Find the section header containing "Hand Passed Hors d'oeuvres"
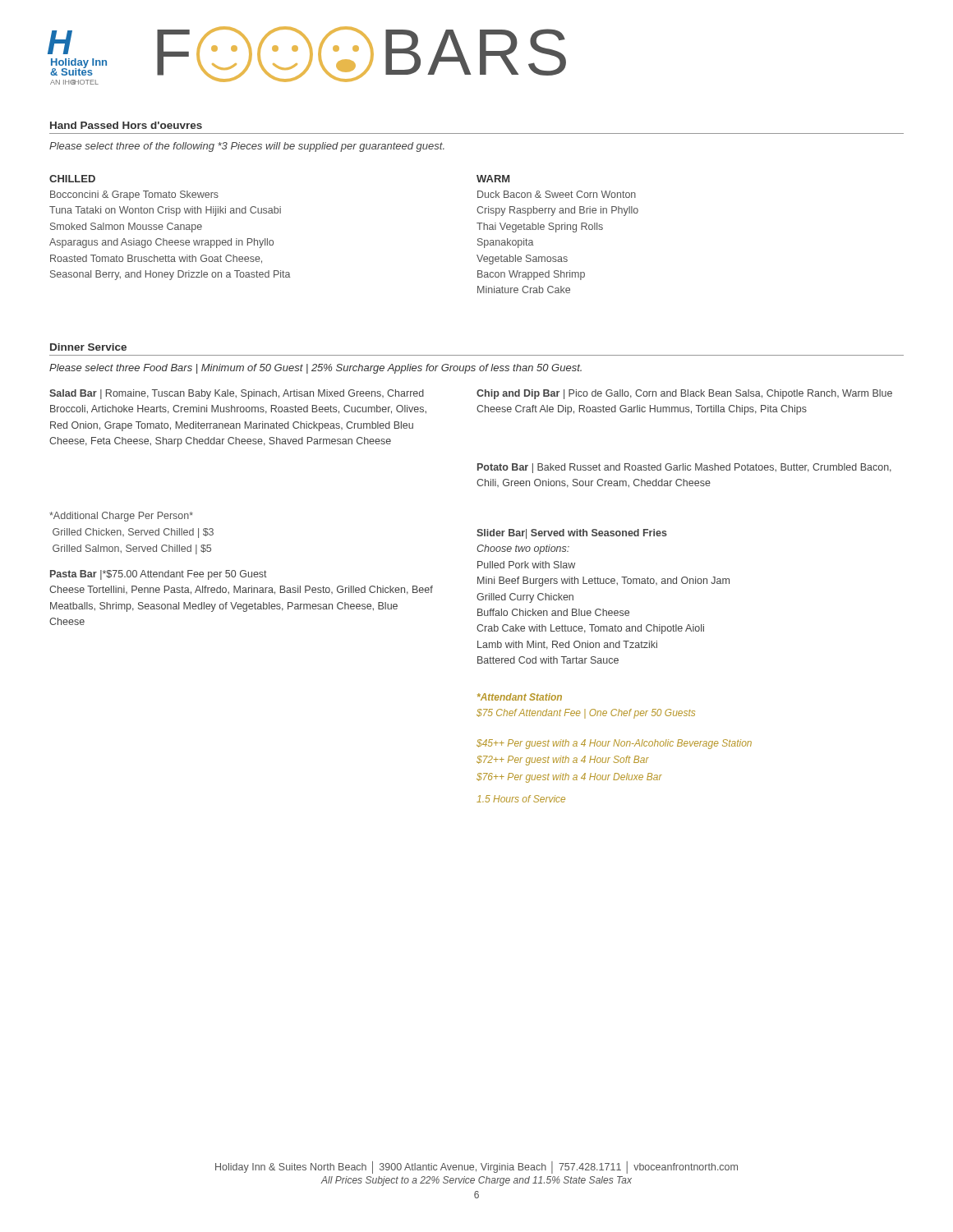Image resolution: width=953 pixels, height=1232 pixels. pyautogui.click(x=126, y=125)
